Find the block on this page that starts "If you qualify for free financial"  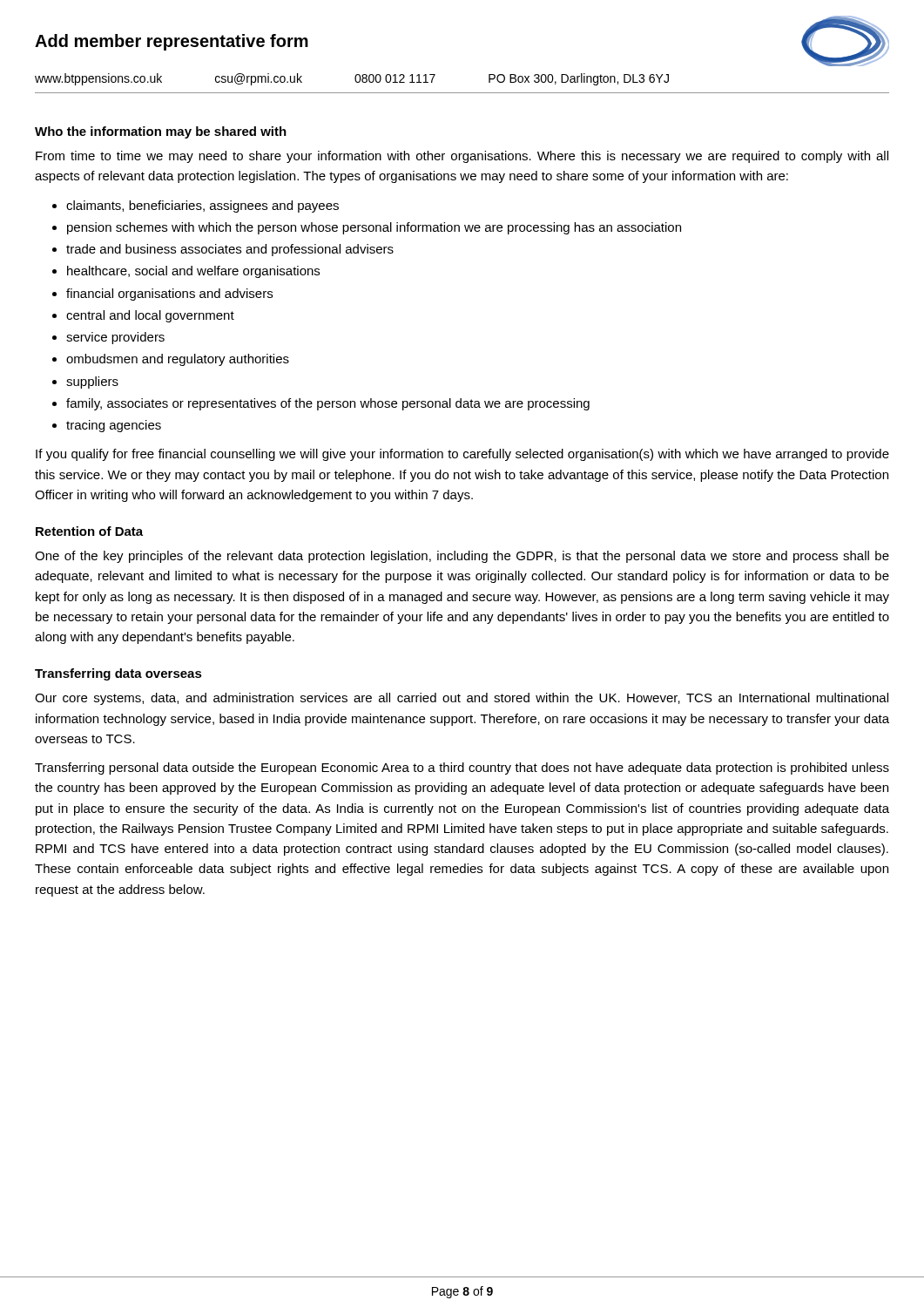(x=462, y=474)
